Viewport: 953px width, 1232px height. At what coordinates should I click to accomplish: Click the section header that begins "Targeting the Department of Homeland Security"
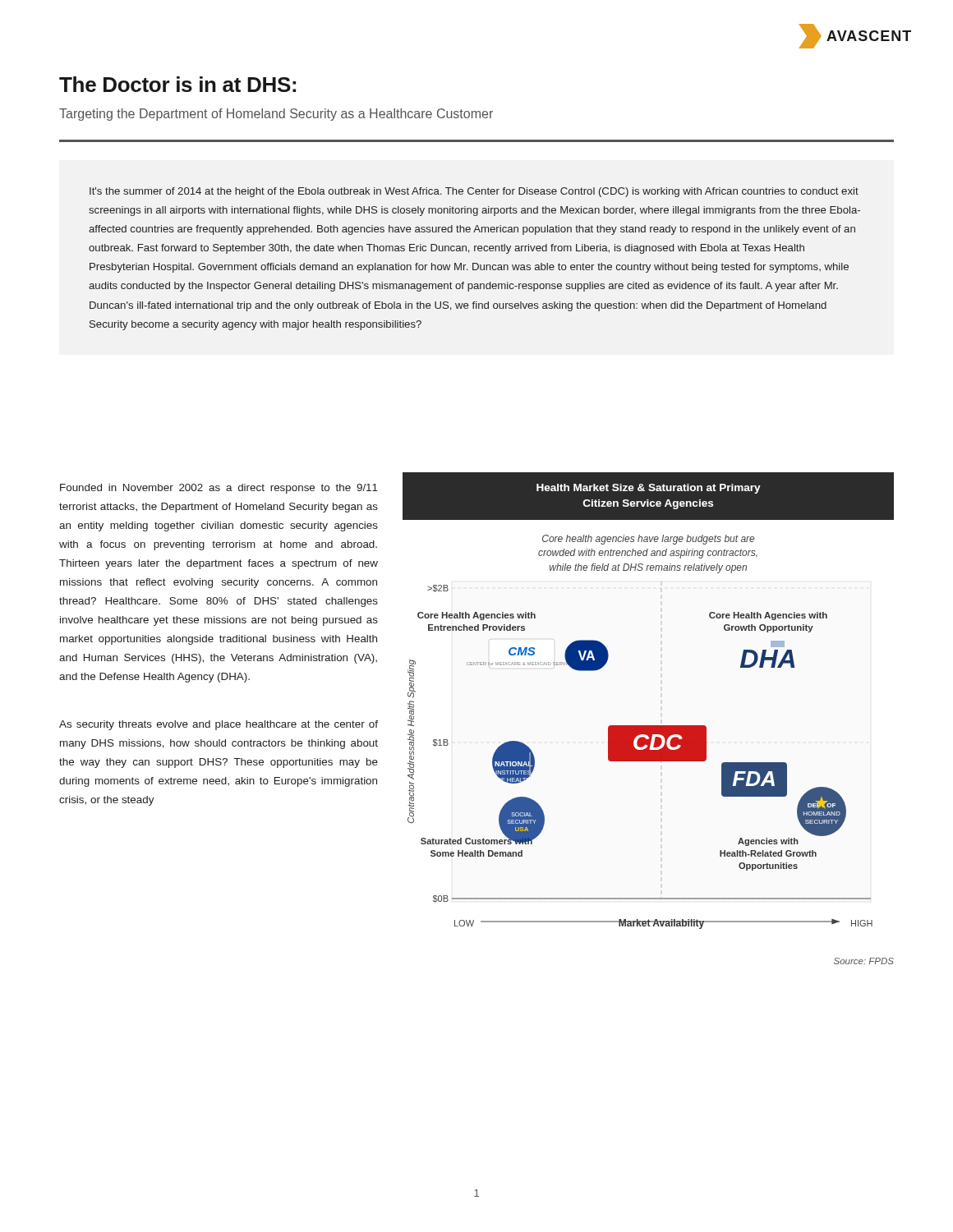tap(396, 114)
